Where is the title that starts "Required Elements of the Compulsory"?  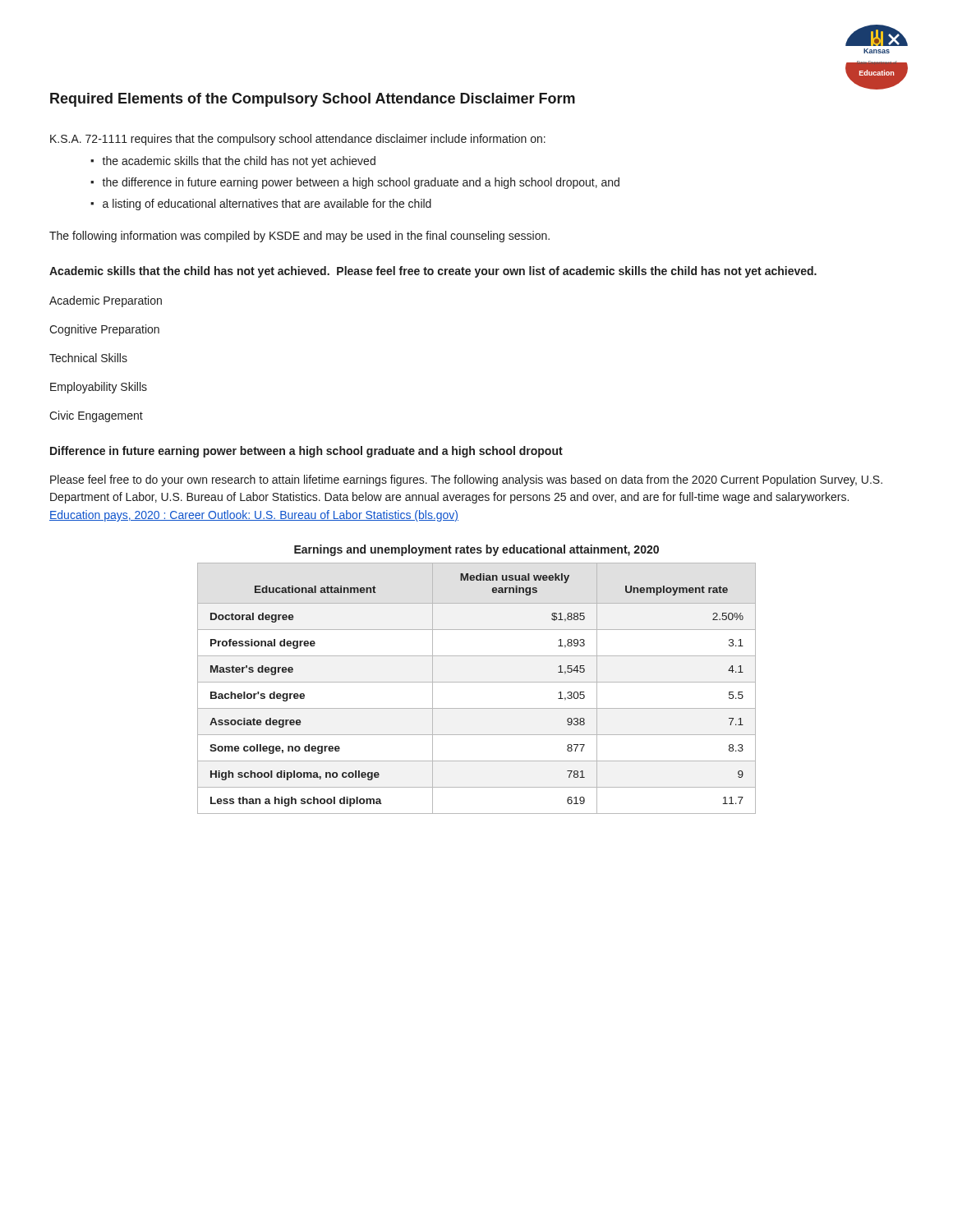[312, 99]
